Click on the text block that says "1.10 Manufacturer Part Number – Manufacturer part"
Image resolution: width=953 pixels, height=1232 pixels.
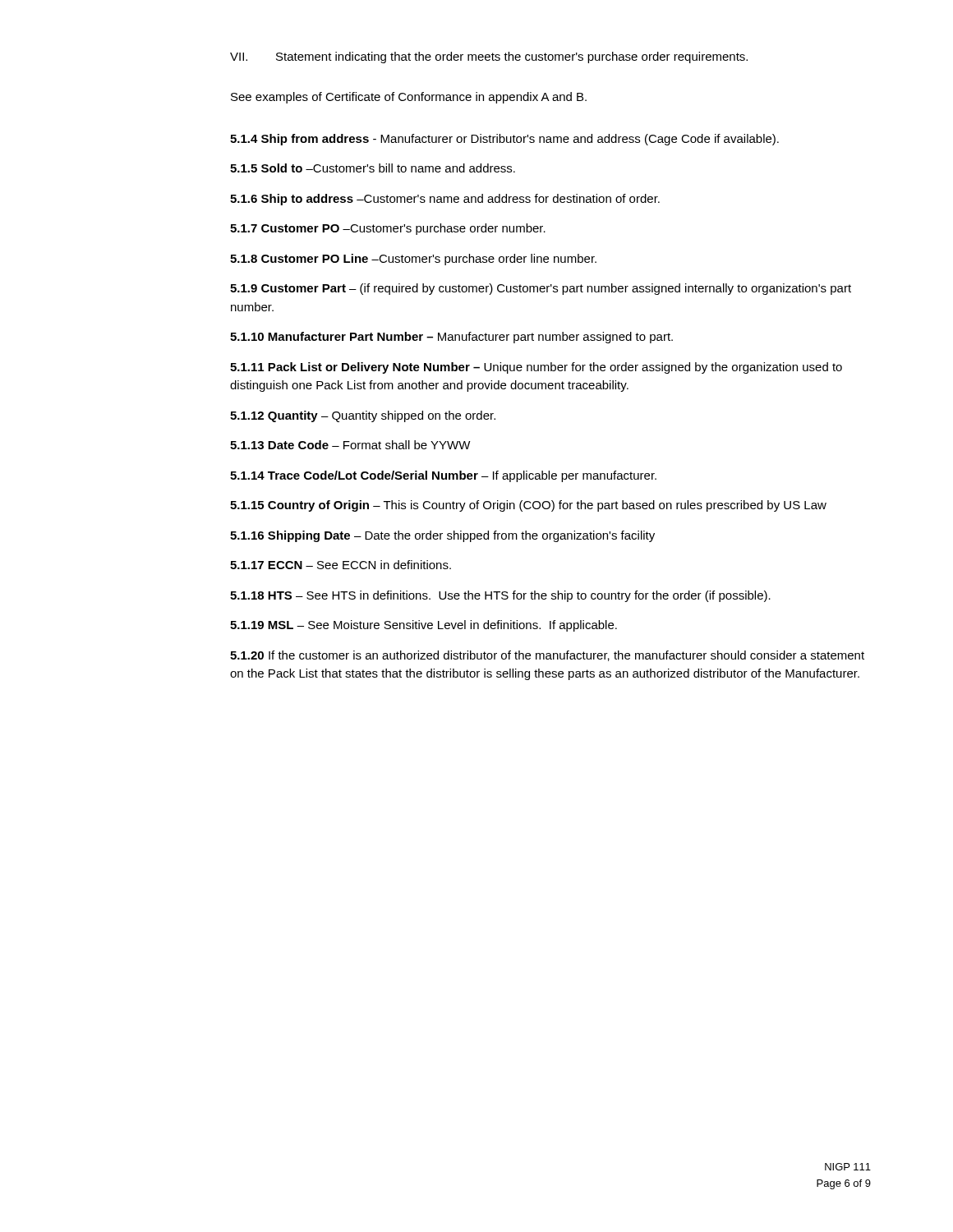point(452,336)
